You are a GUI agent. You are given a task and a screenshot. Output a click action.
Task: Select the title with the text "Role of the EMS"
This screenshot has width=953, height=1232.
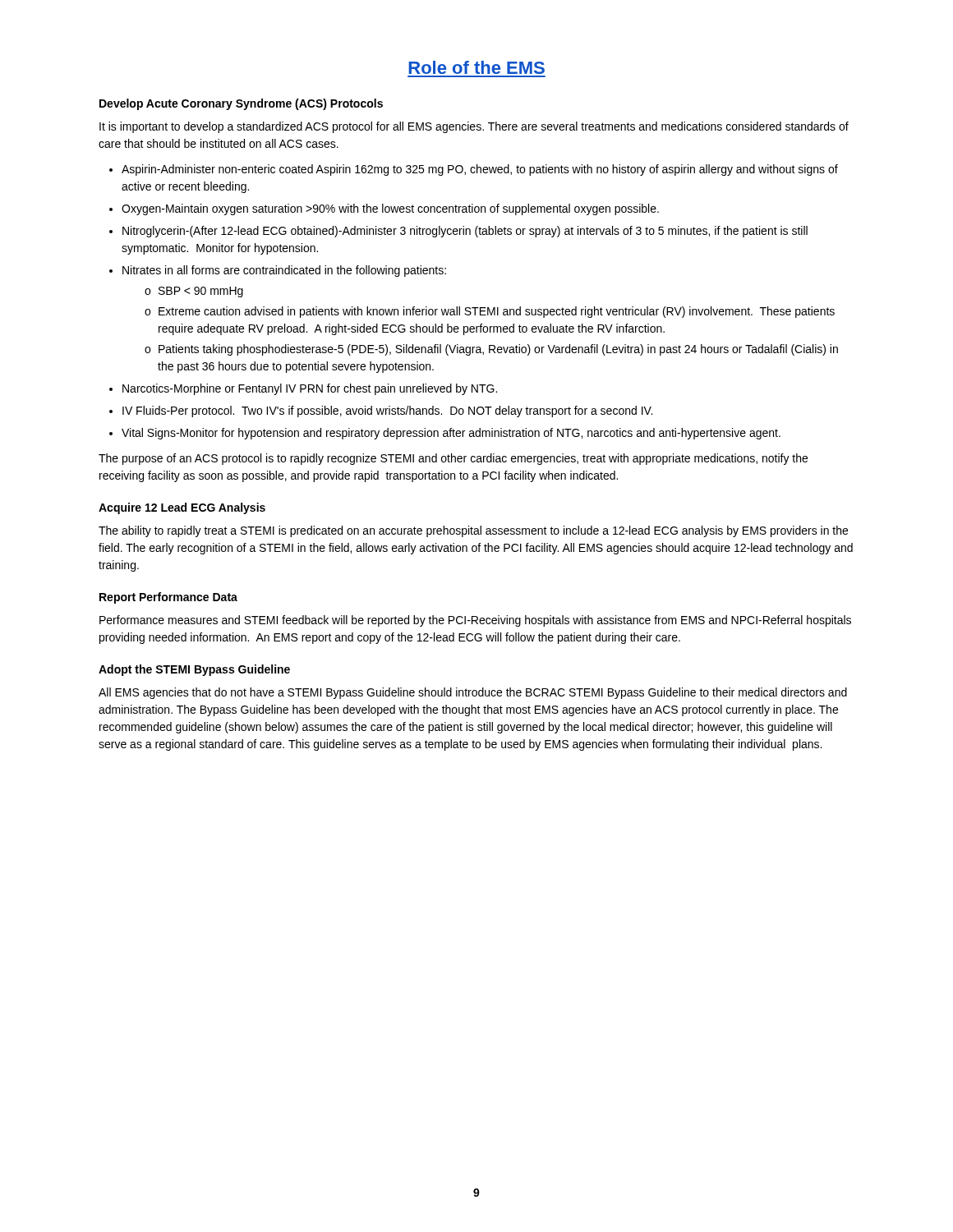pos(476,68)
